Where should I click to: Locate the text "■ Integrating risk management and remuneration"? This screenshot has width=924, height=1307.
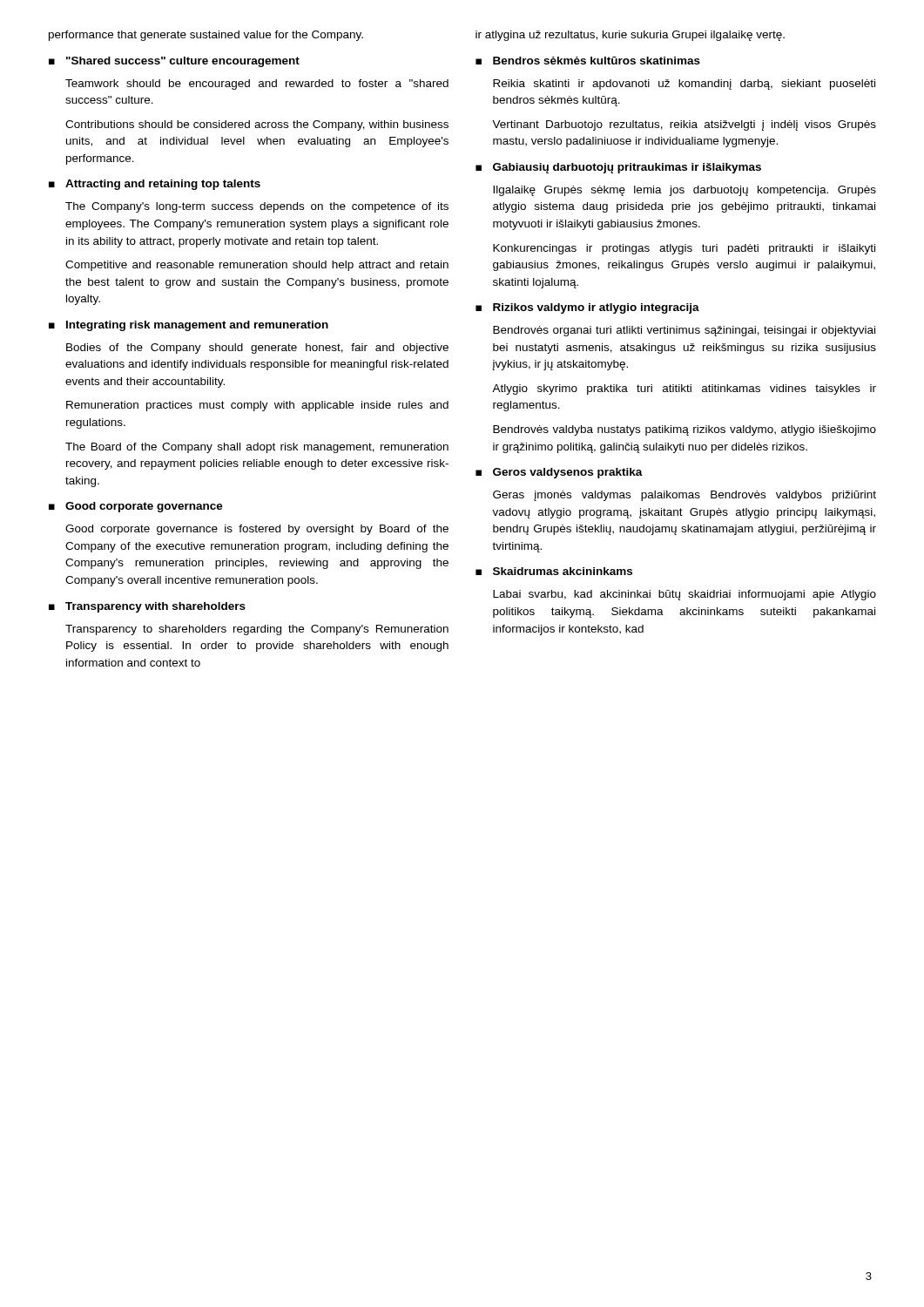[x=248, y=325]
